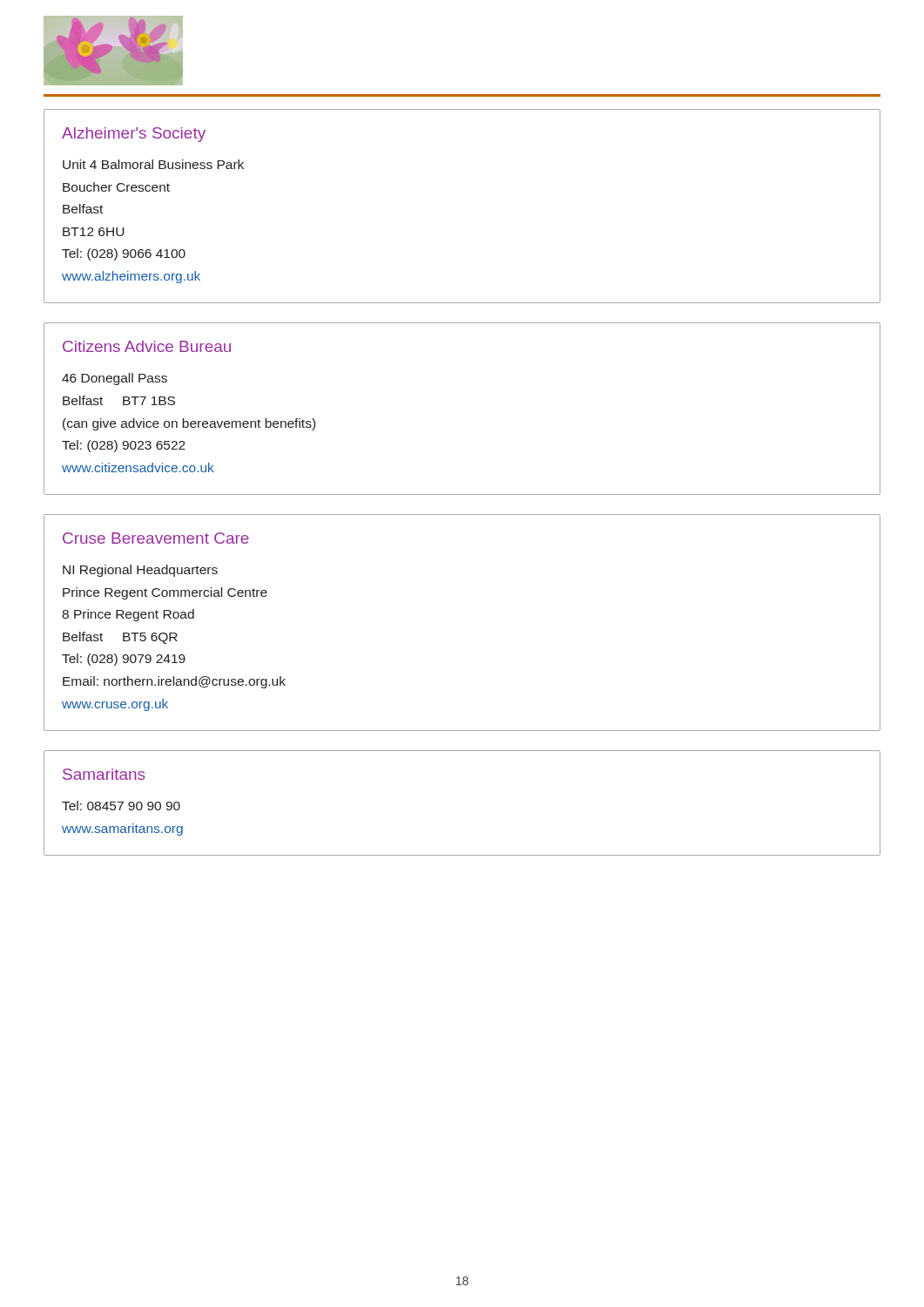Navigate to the block starting "Citizens Advice Bureau"
Viewport: 924px width, 1307px height.
coord(147,347)
